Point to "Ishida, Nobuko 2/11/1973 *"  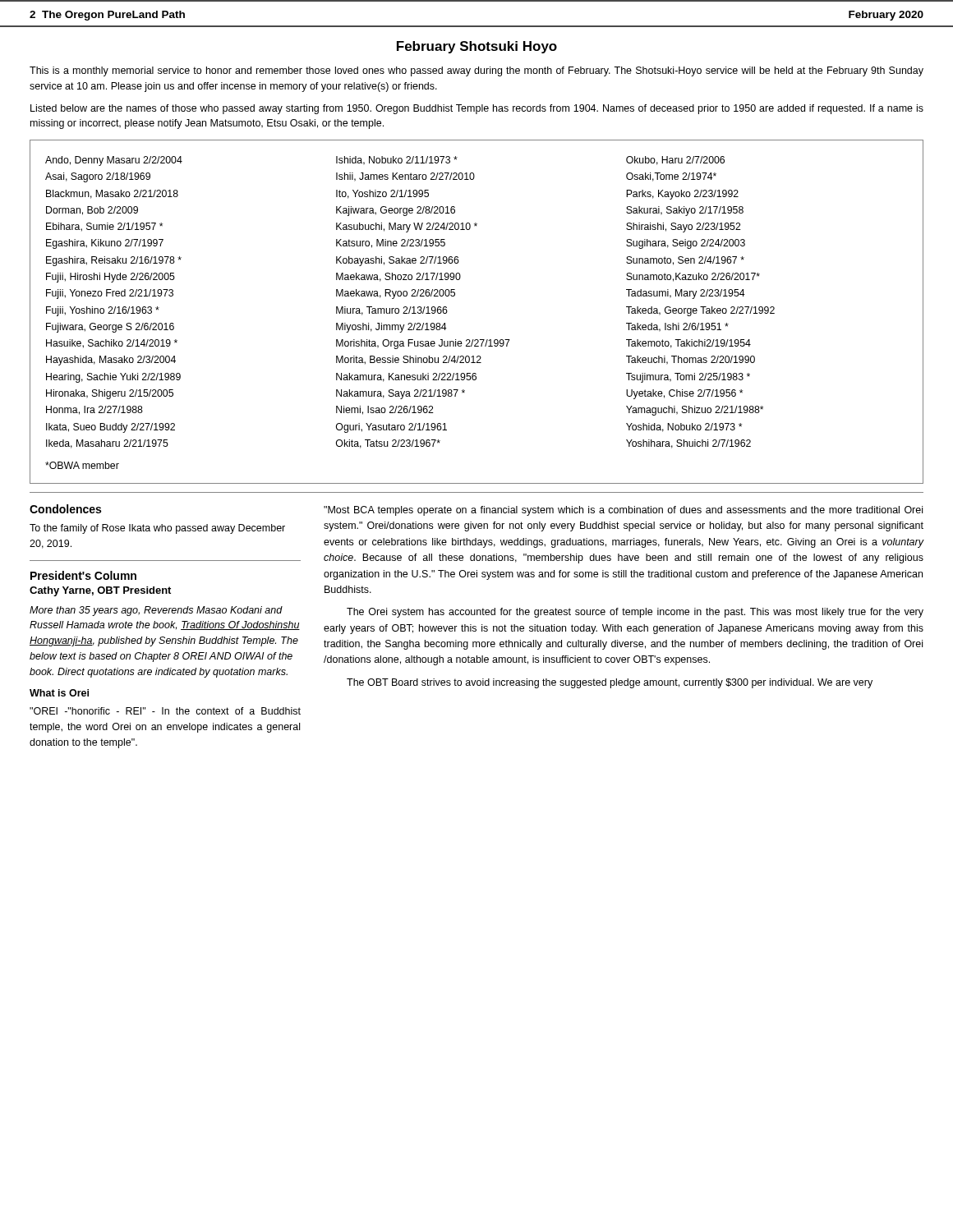(397, 161)
